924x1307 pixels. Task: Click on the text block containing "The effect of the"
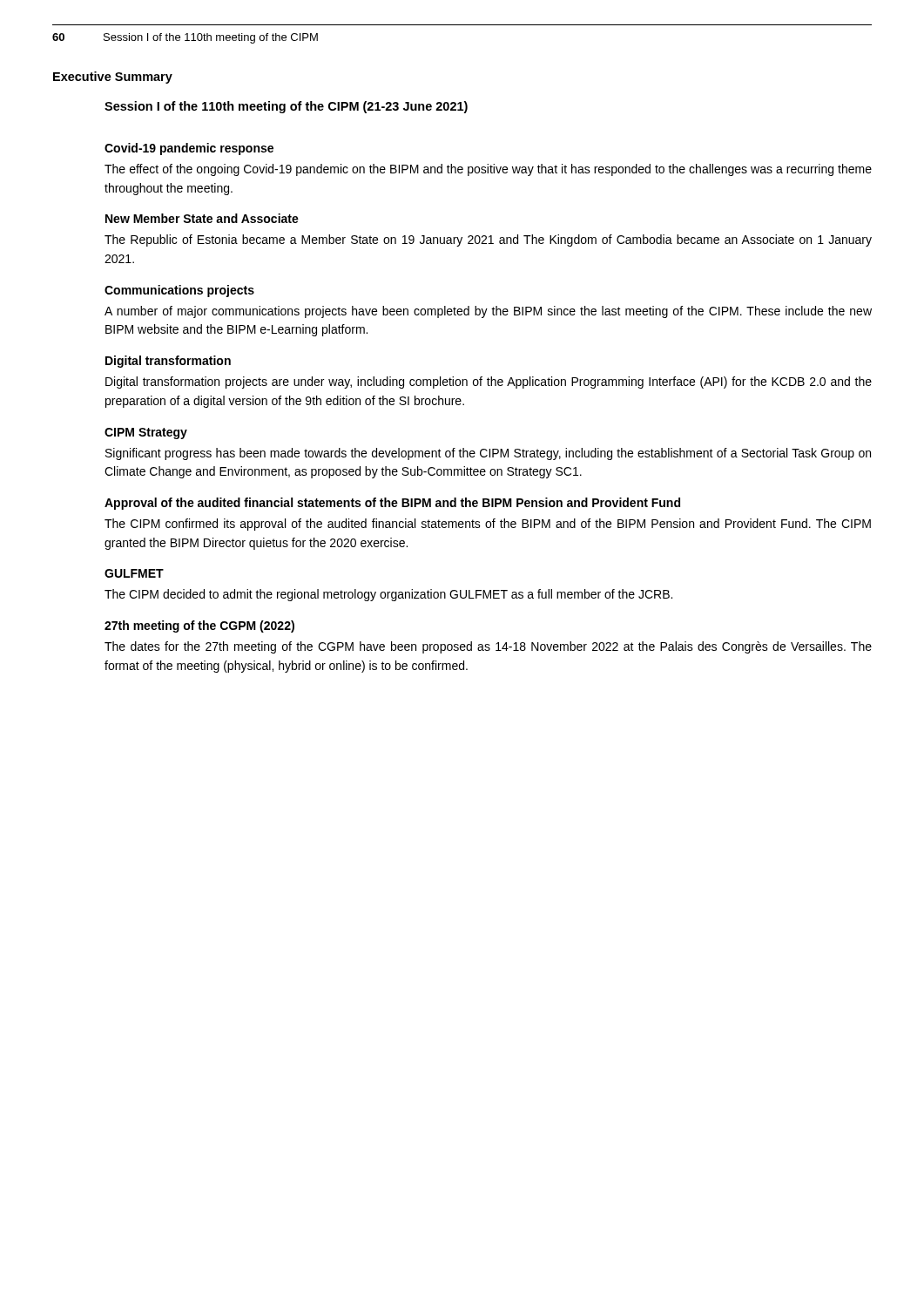488,178
